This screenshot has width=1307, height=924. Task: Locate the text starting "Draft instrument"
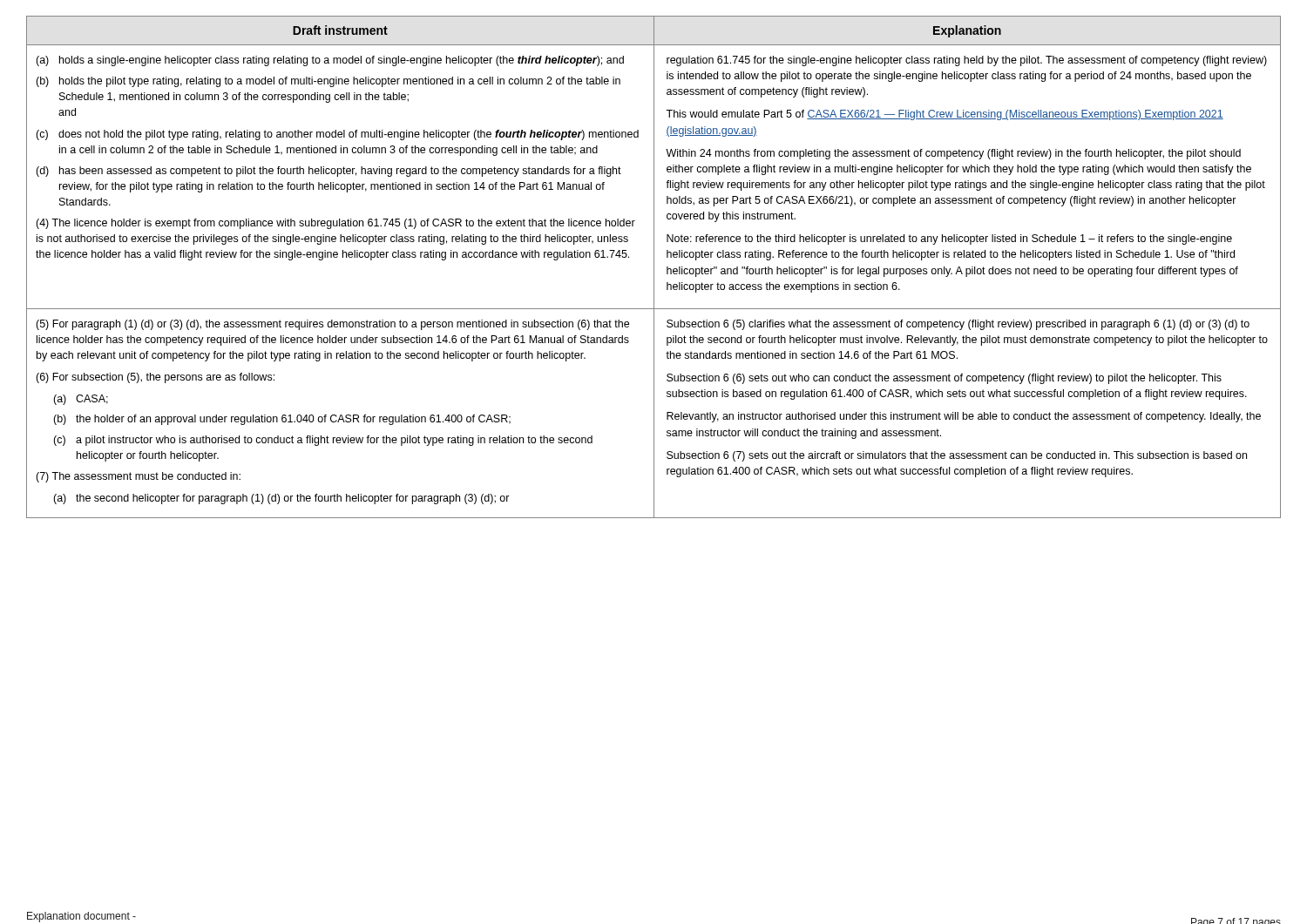(340, 30)
